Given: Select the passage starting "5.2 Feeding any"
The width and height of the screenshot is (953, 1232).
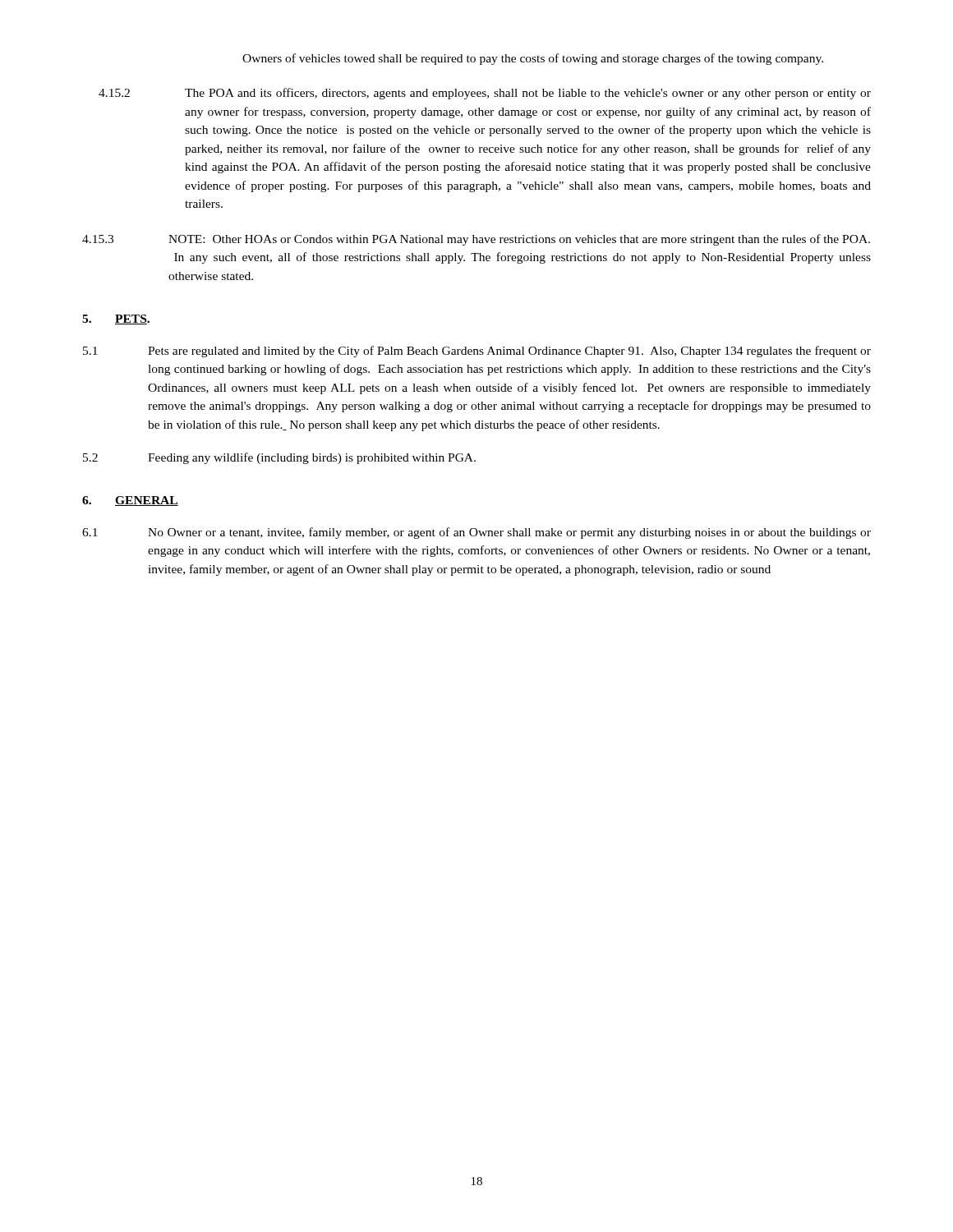Looking at the screenshot, I should pos(476,458).
